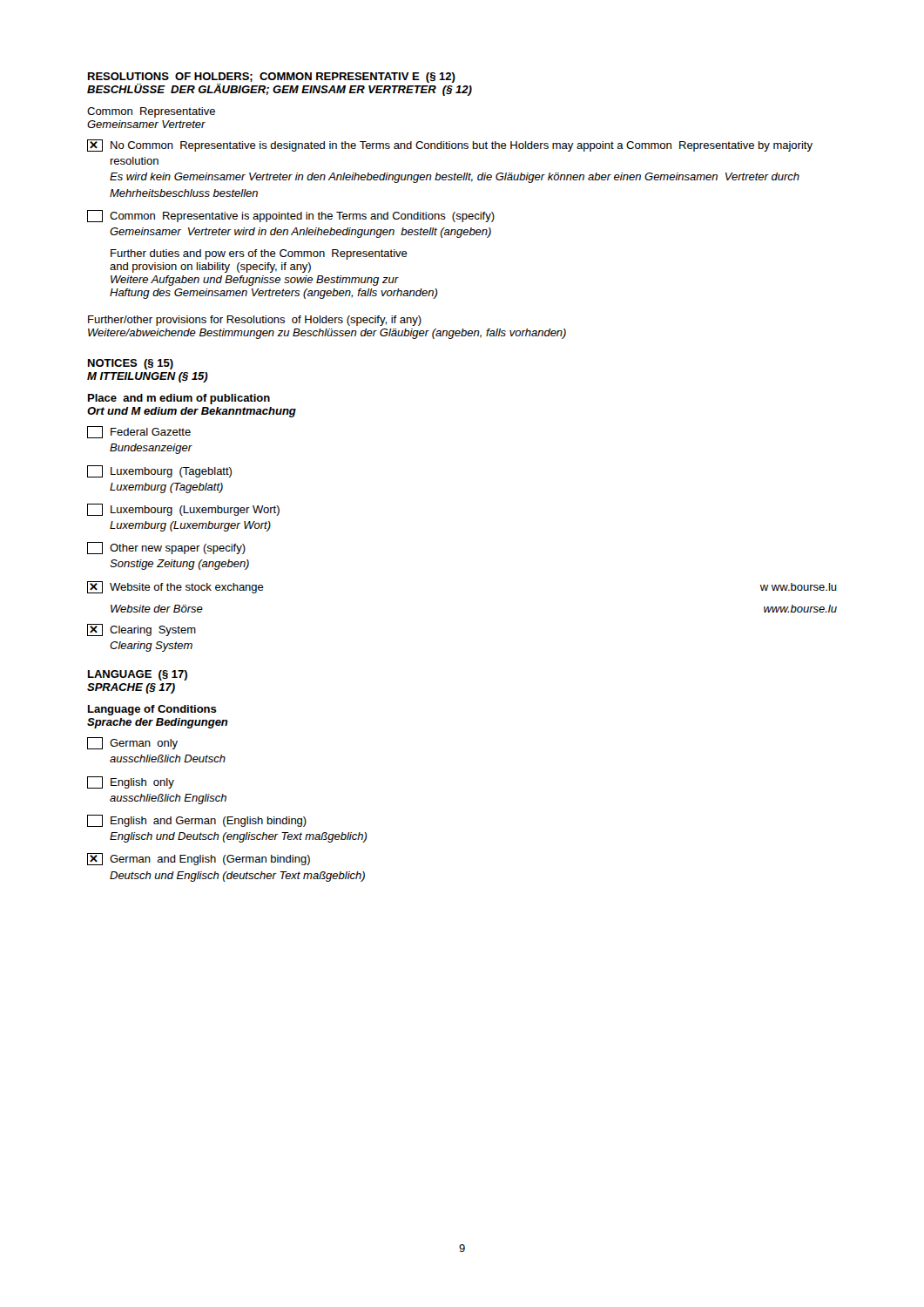Select the region starting "German only ausschließlich Deutsch"

tap(132, 743)
